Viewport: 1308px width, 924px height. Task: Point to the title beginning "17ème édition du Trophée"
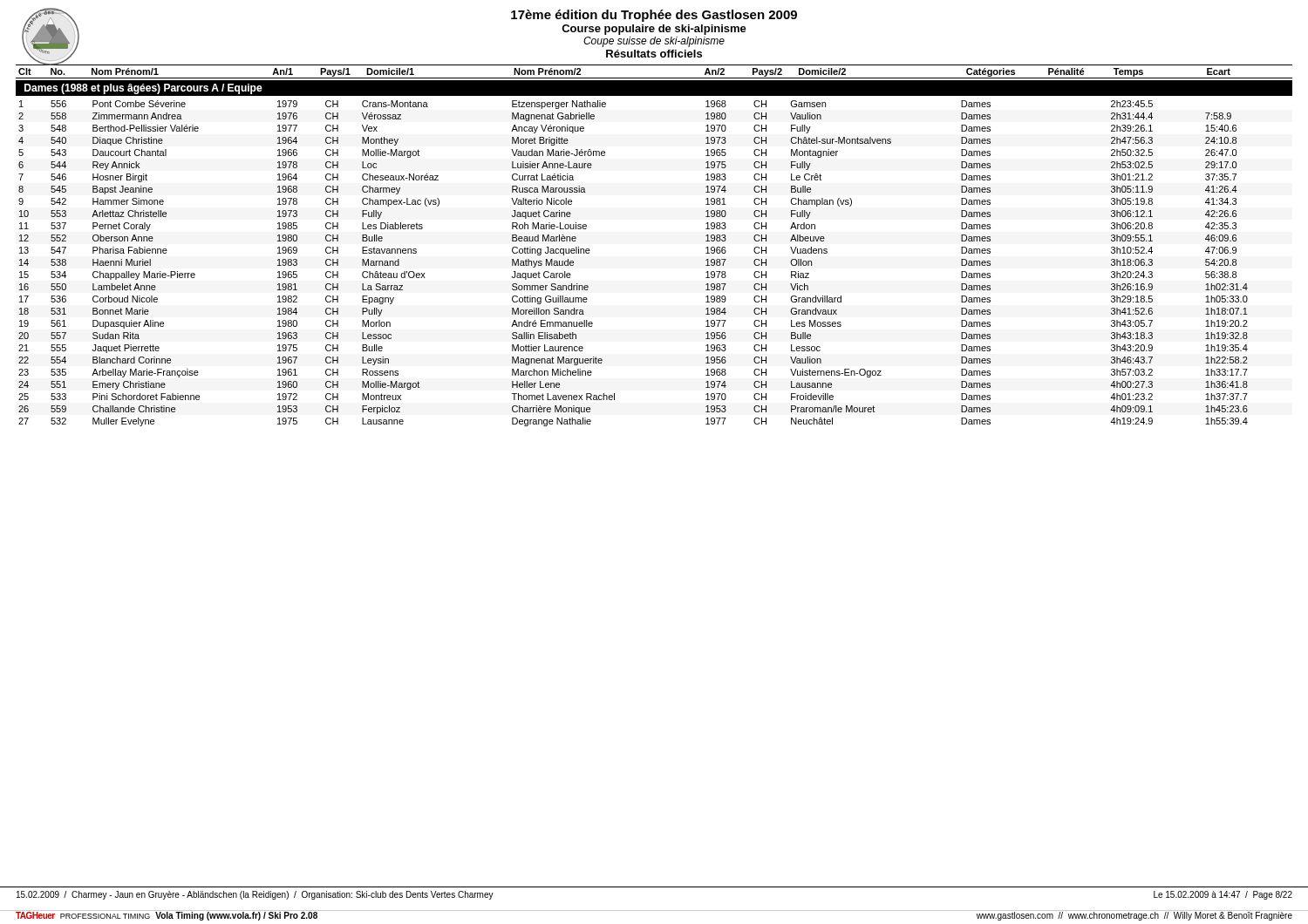pyautogui.click(x=654, y=34)
